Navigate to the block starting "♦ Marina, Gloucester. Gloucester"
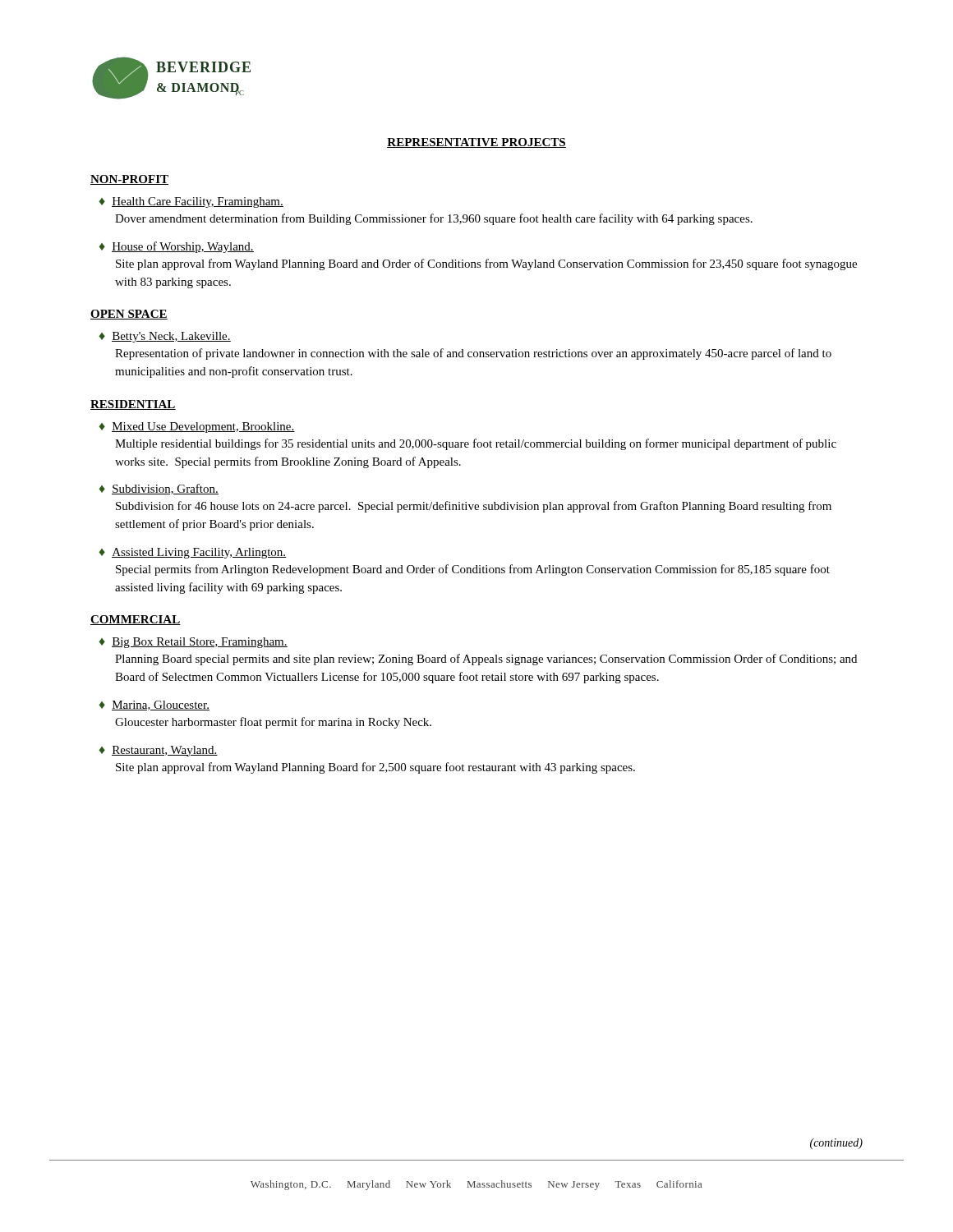This screenshot has width=953, height=1232. 154,706
